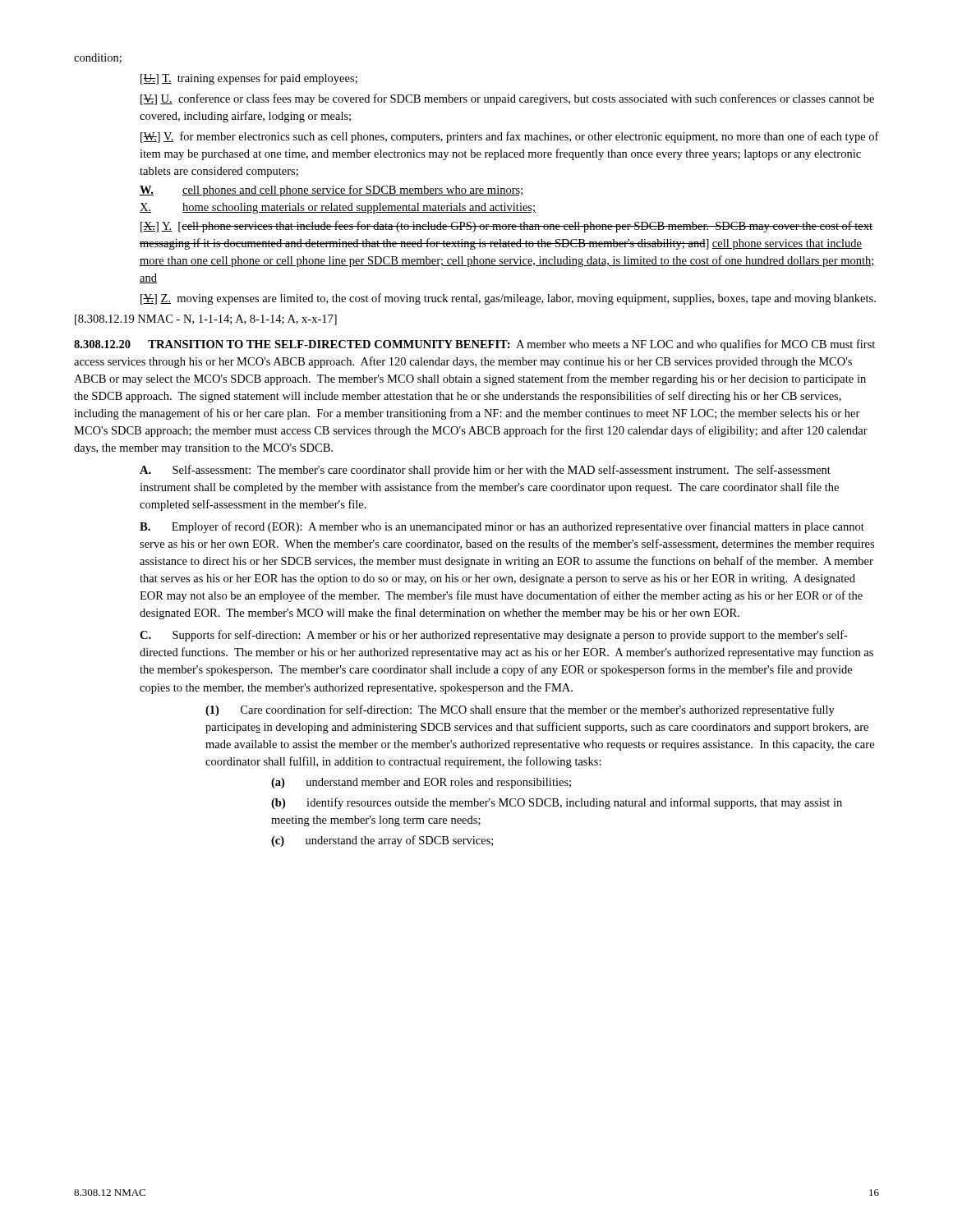Find the element starting "[8.308.12.19 NMAC - N, 1-1-14;"
The height and width of the screenshot is (1232, 953).
(x=206, y=320)
